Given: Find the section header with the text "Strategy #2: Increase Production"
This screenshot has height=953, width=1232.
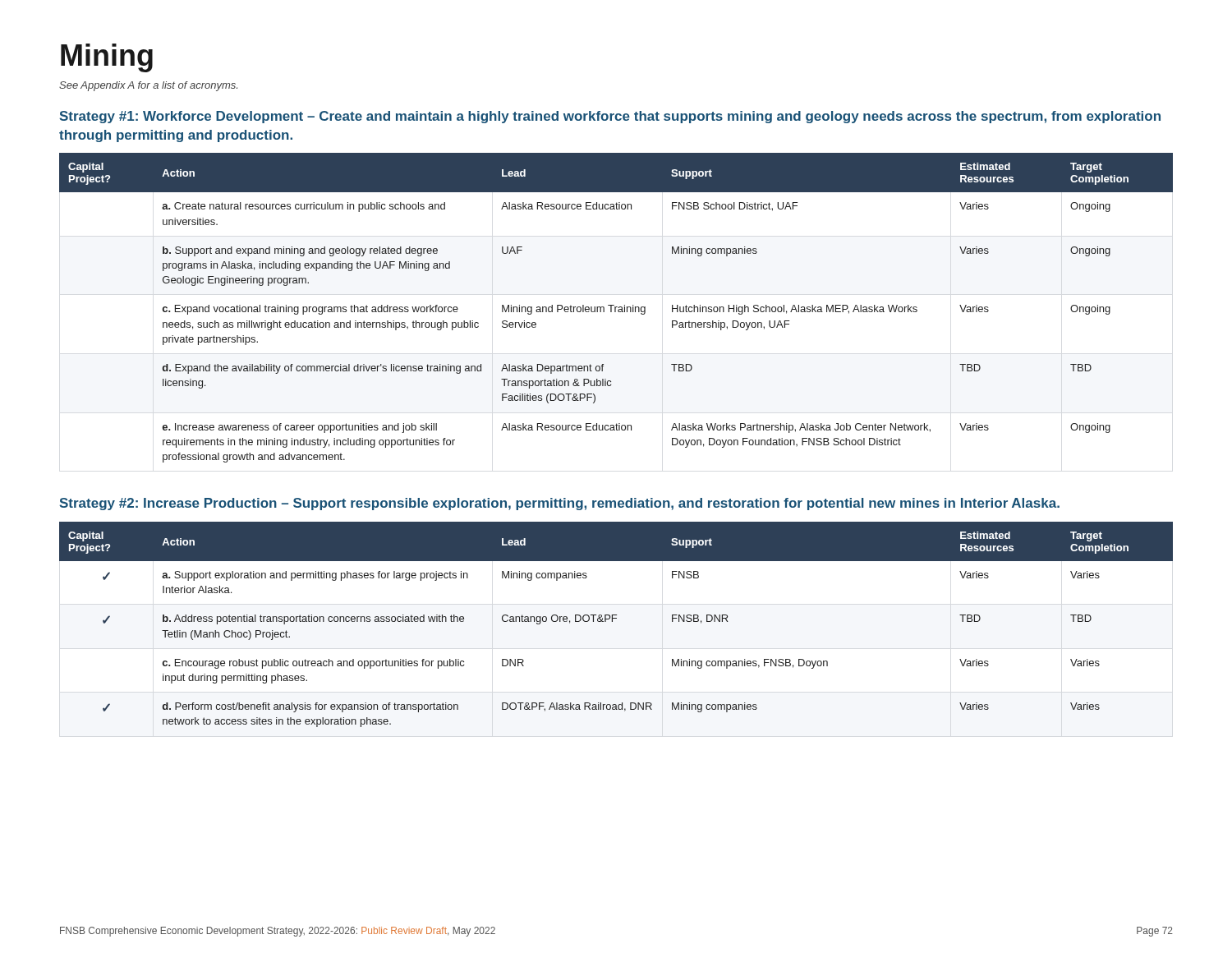Looking at the screenshot, I should (616, 504).
